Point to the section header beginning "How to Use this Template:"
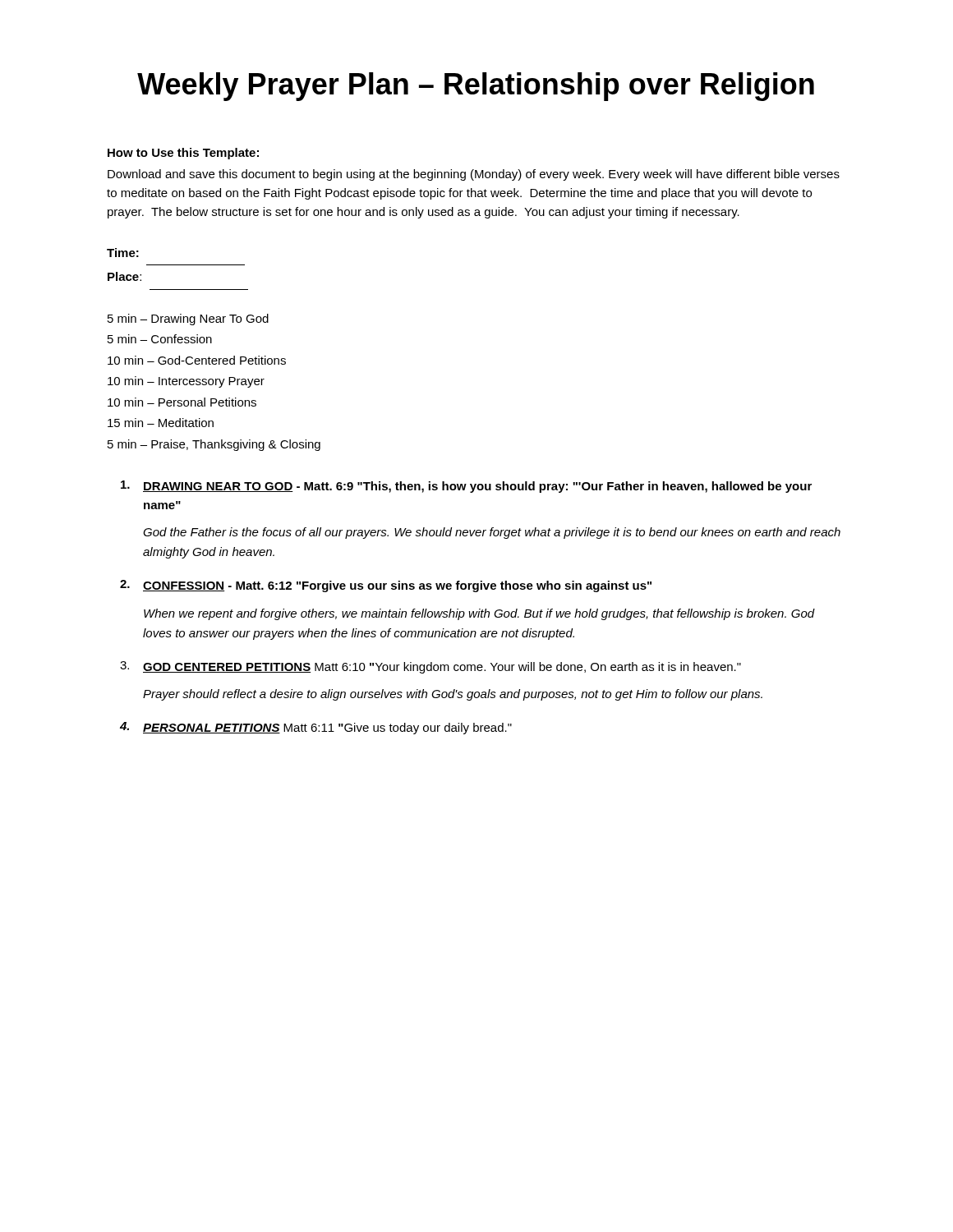This screenshot has height=1232, width=953. pyautogui.click(x=476, y=183)
